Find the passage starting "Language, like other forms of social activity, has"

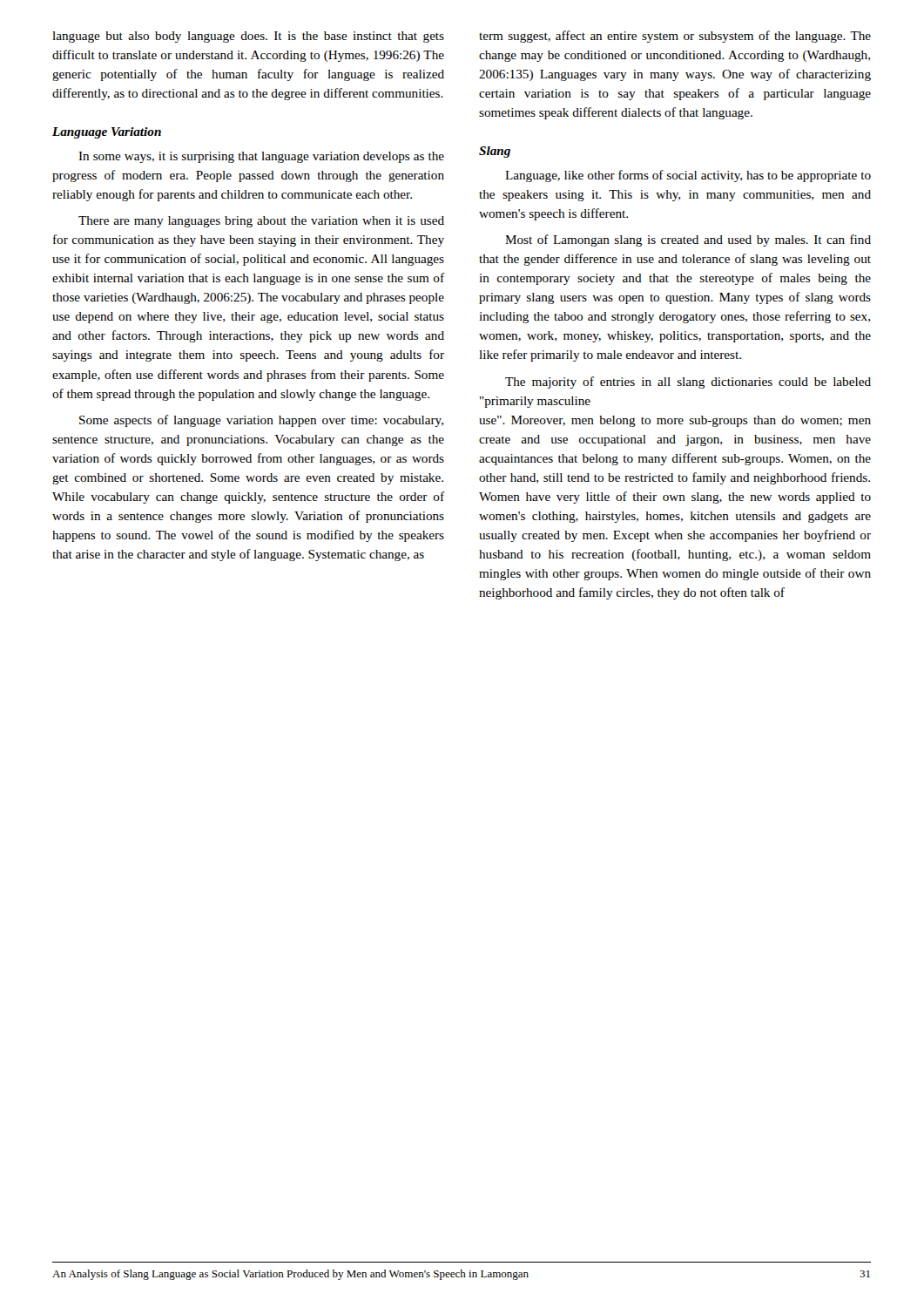[675, 384]
